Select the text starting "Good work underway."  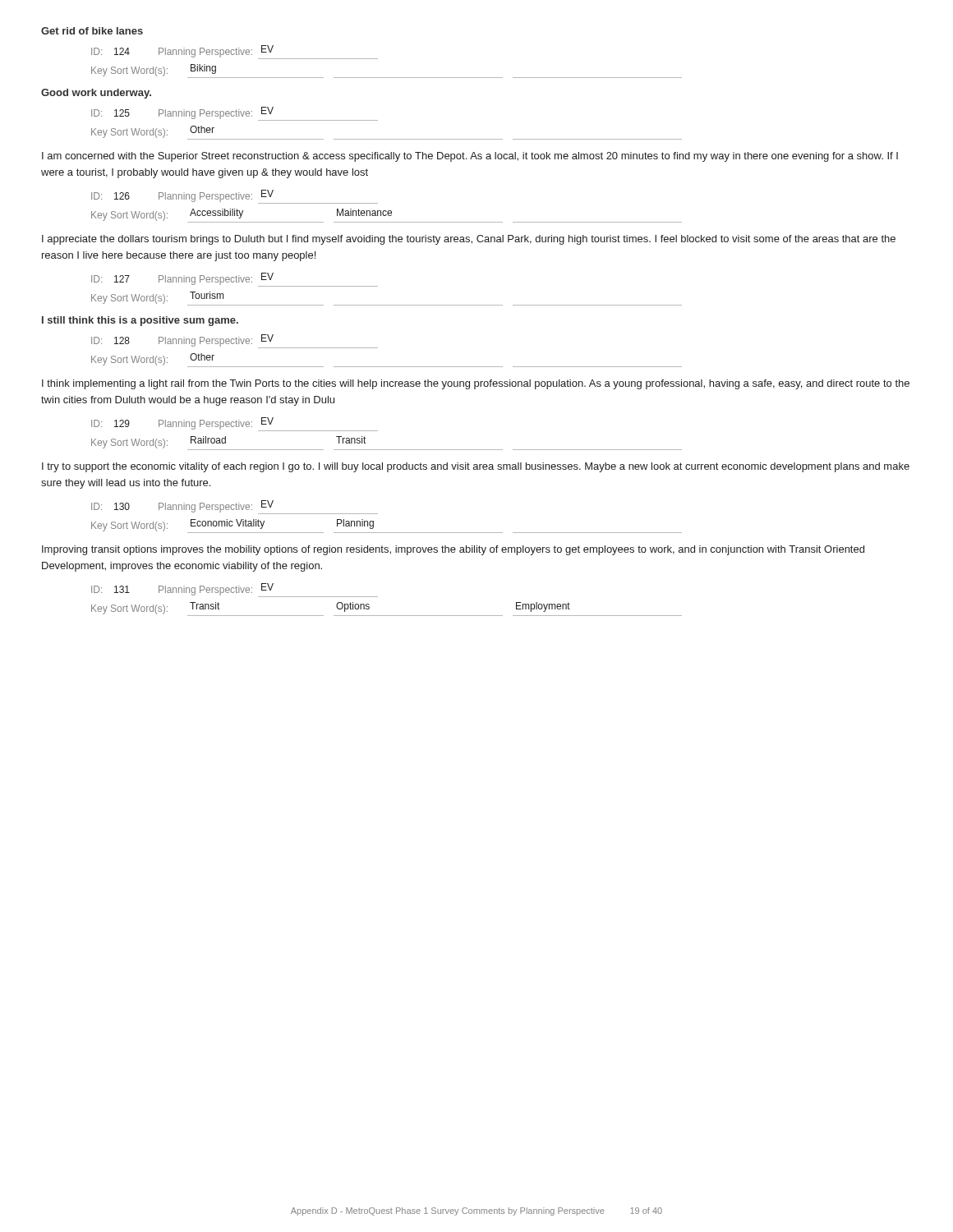(x=96, y=92)
